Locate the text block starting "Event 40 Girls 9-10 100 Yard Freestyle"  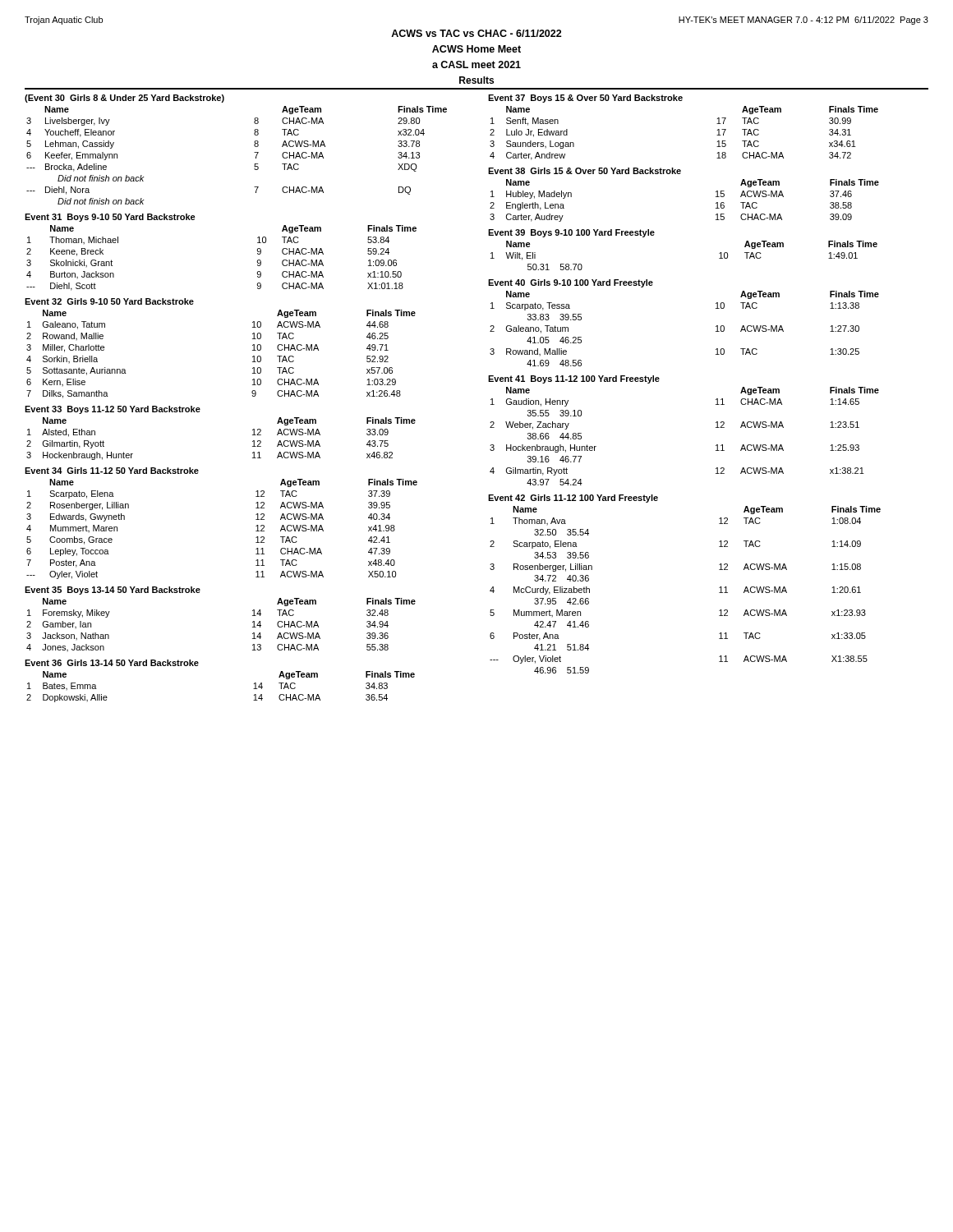coord(571,283)
